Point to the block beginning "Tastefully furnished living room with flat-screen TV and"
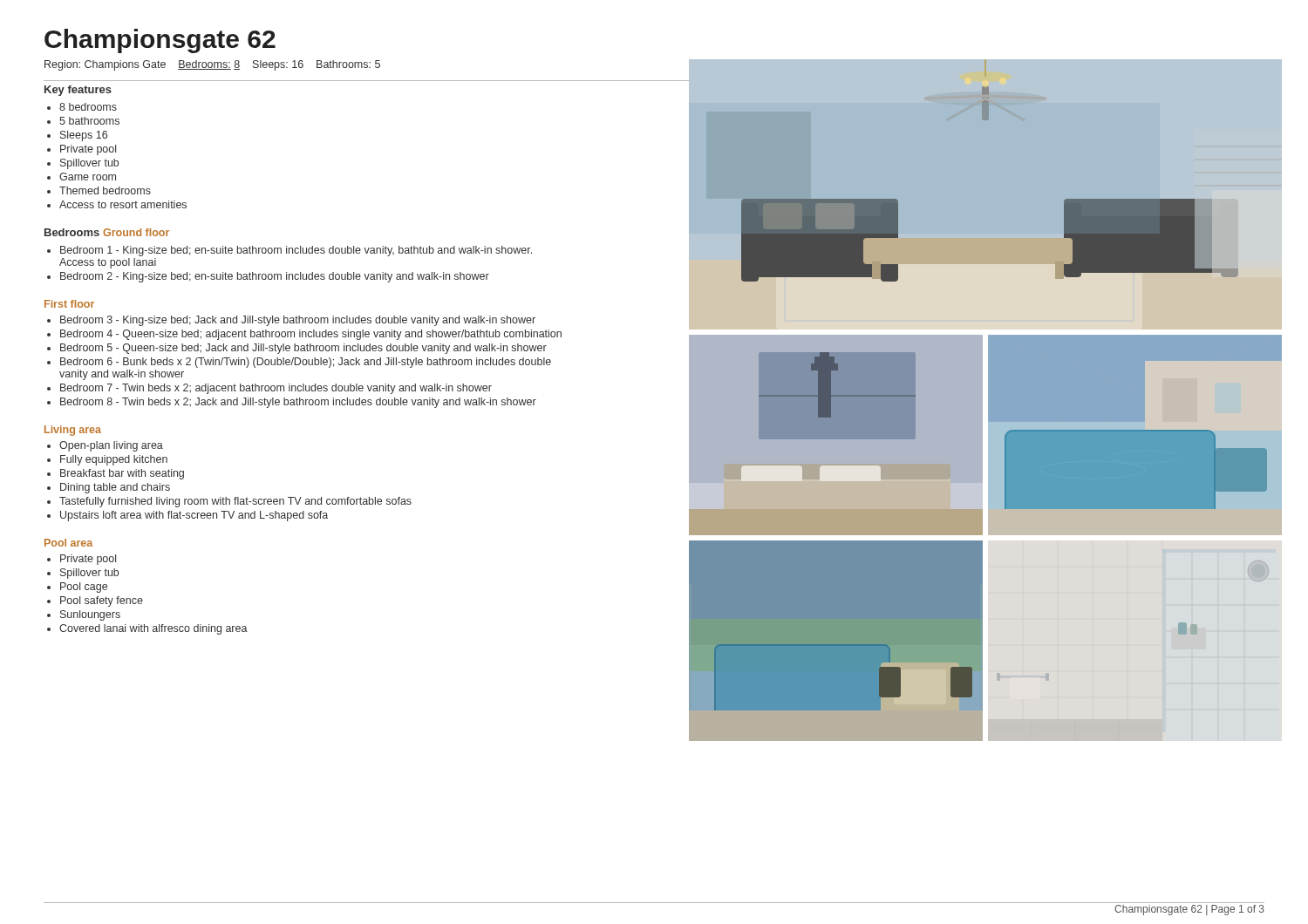The height and width of the screenshot is (924, 1308). point(236,501)
